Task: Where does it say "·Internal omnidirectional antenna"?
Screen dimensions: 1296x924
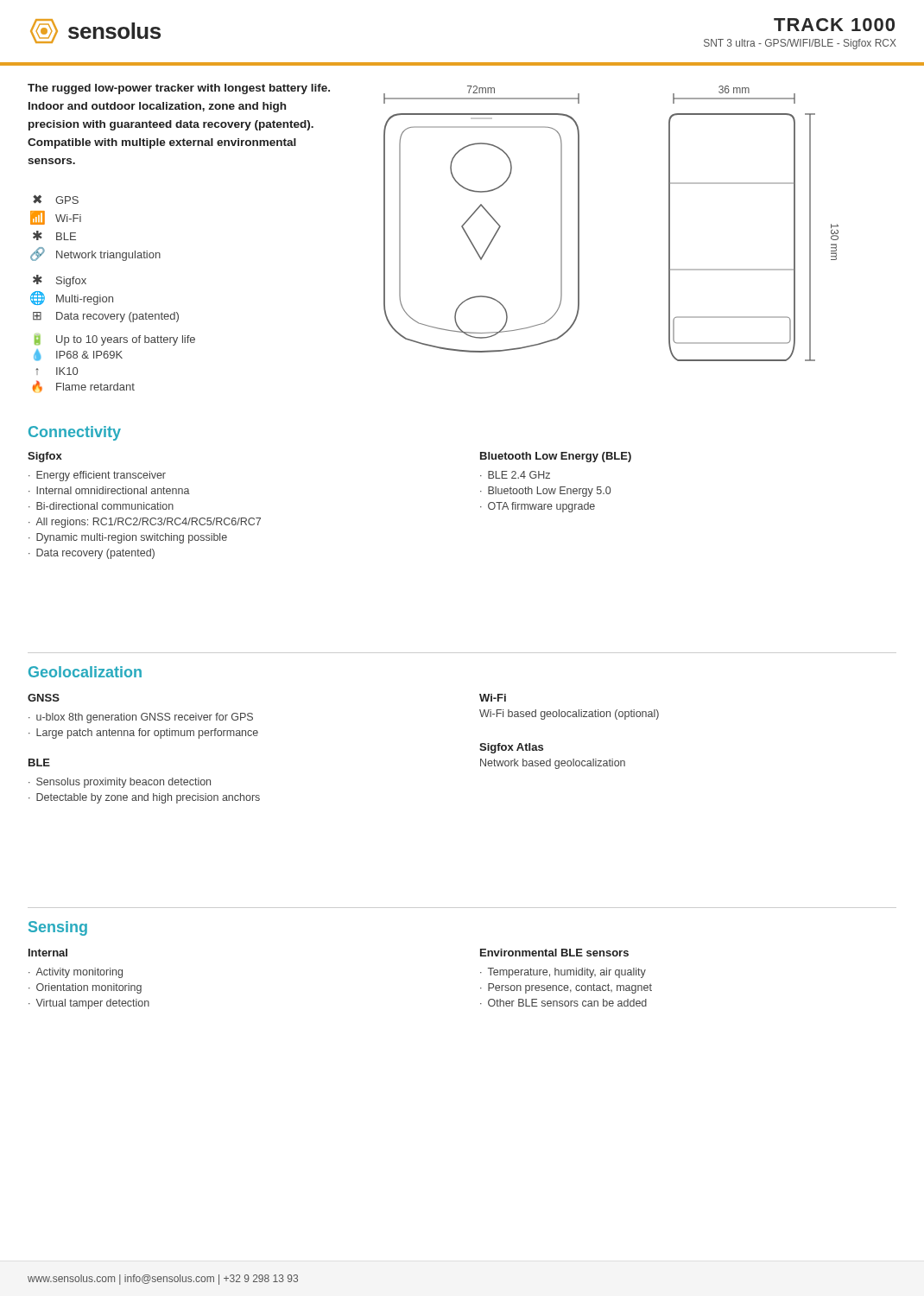Action: coord(109,491)
